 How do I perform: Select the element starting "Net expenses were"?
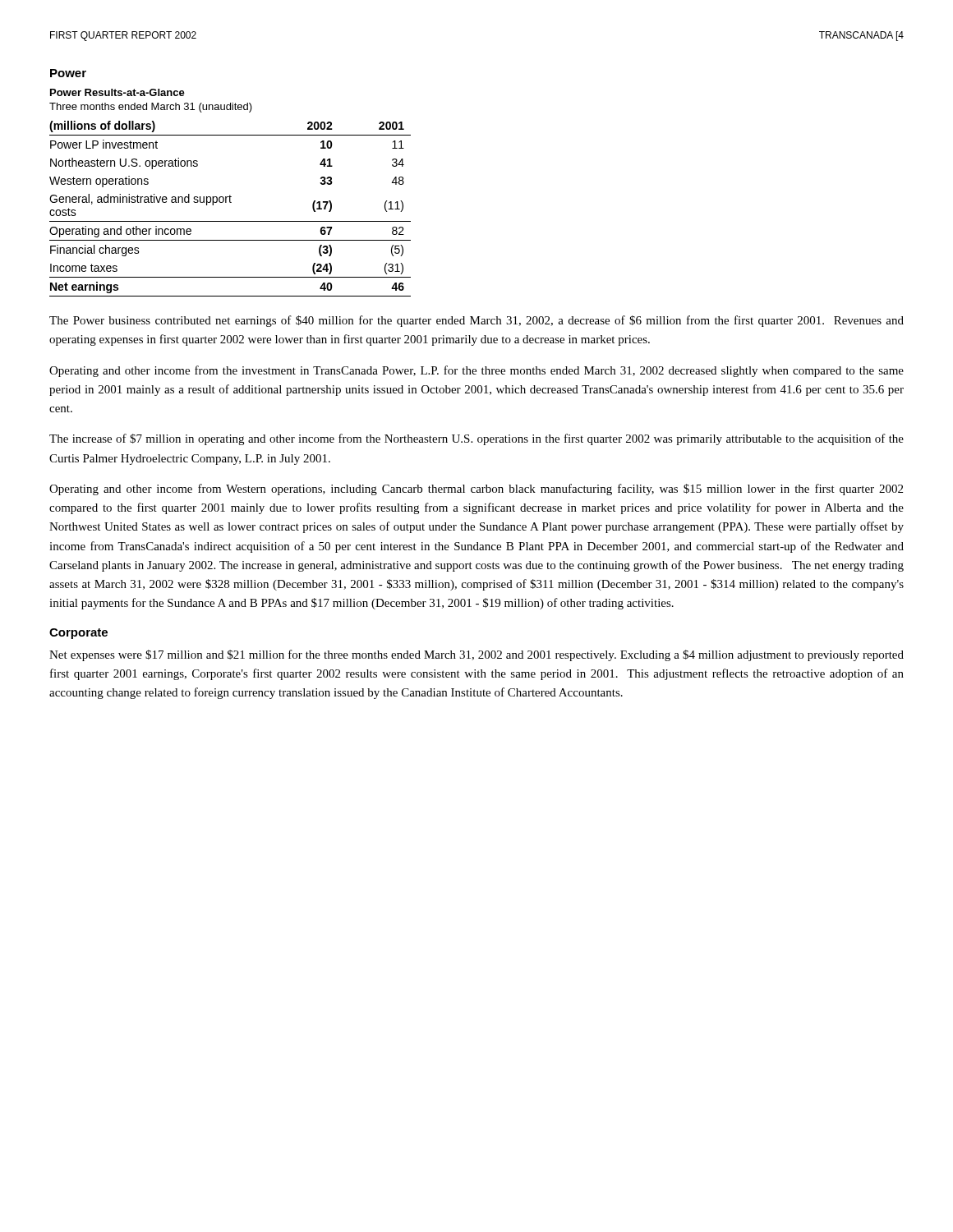pos(476,673)
